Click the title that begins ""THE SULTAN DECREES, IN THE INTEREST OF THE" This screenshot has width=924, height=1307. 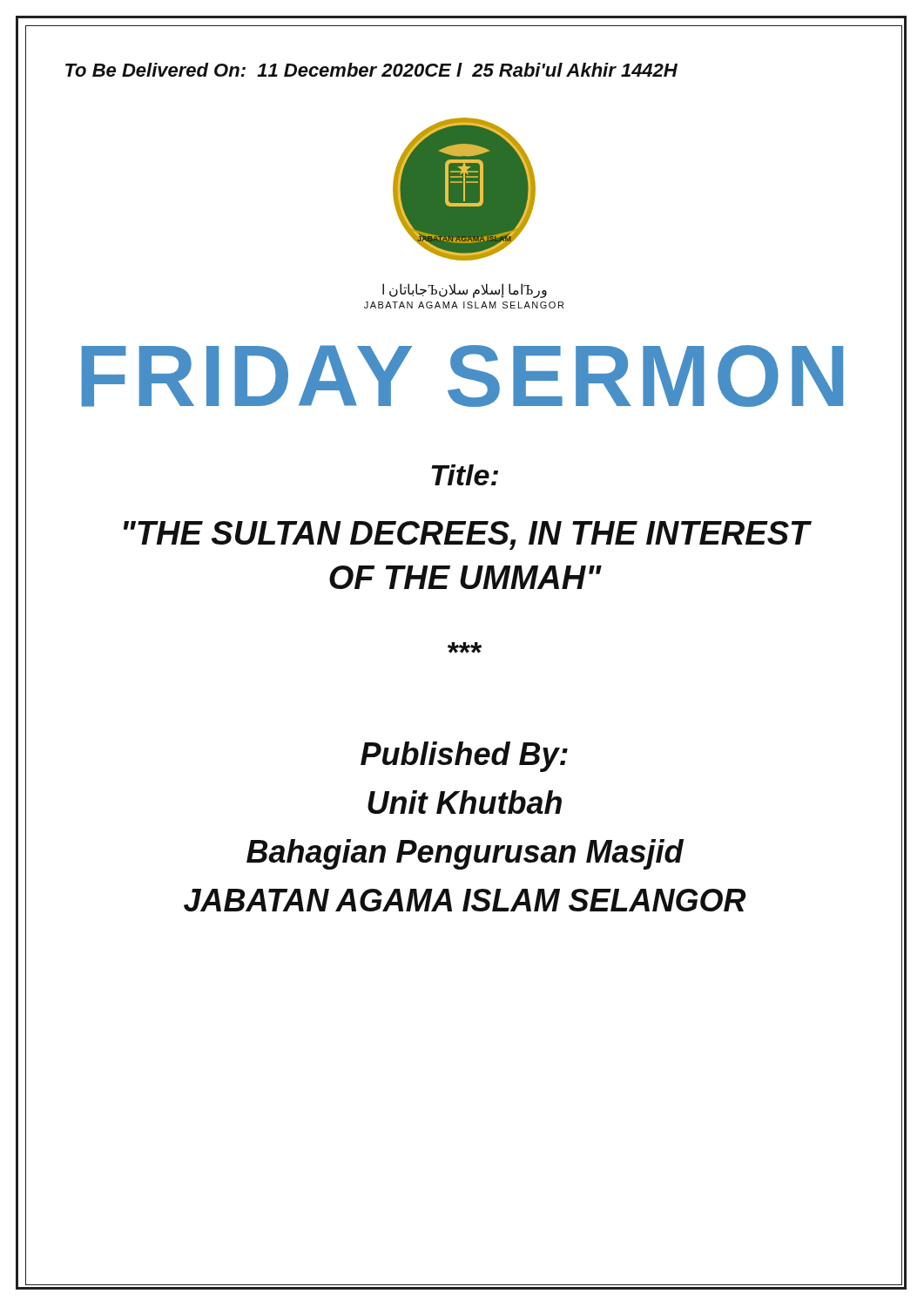tap(465, 555)
